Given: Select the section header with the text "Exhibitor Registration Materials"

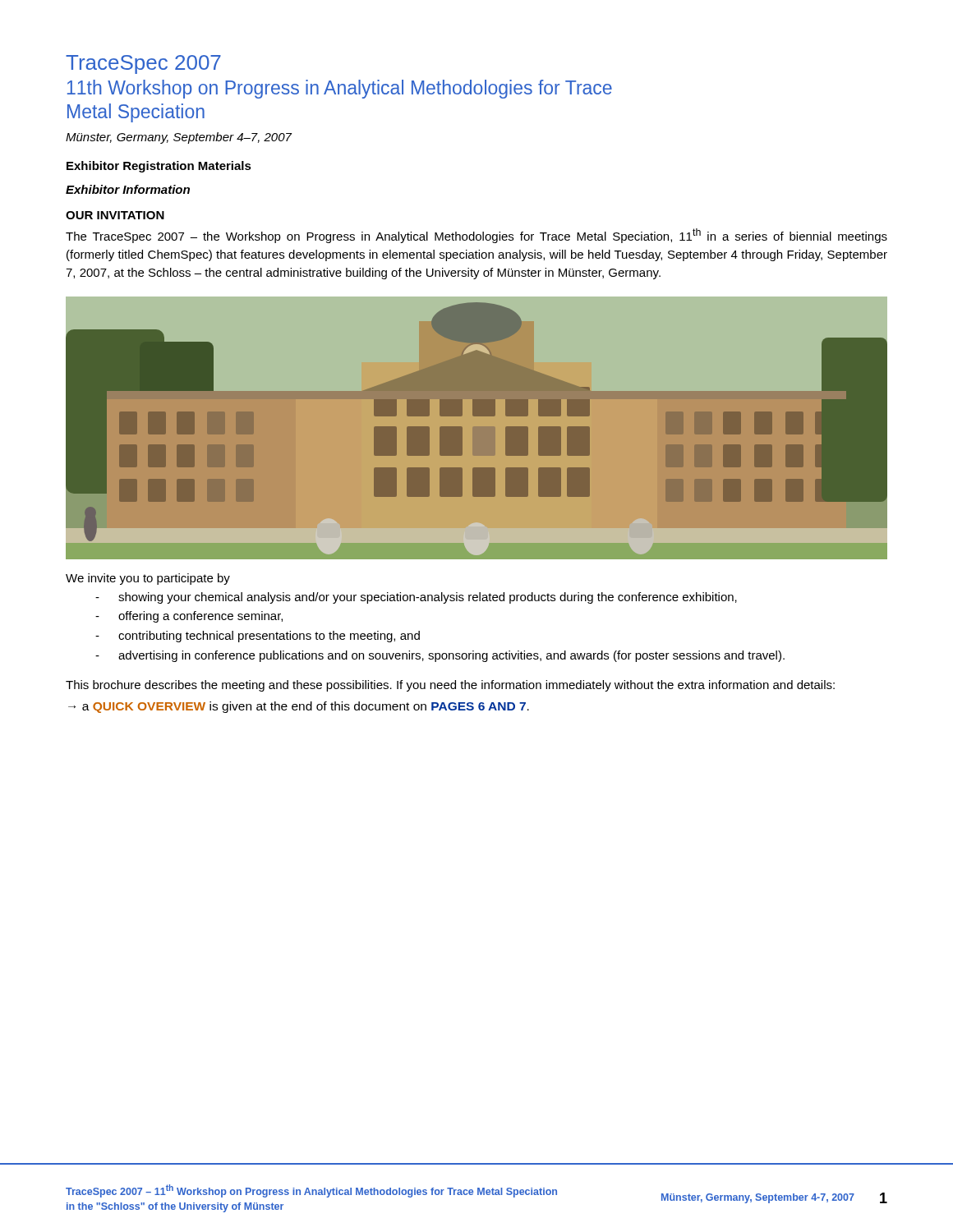Looking at the screenshot, I should (159, 166).
